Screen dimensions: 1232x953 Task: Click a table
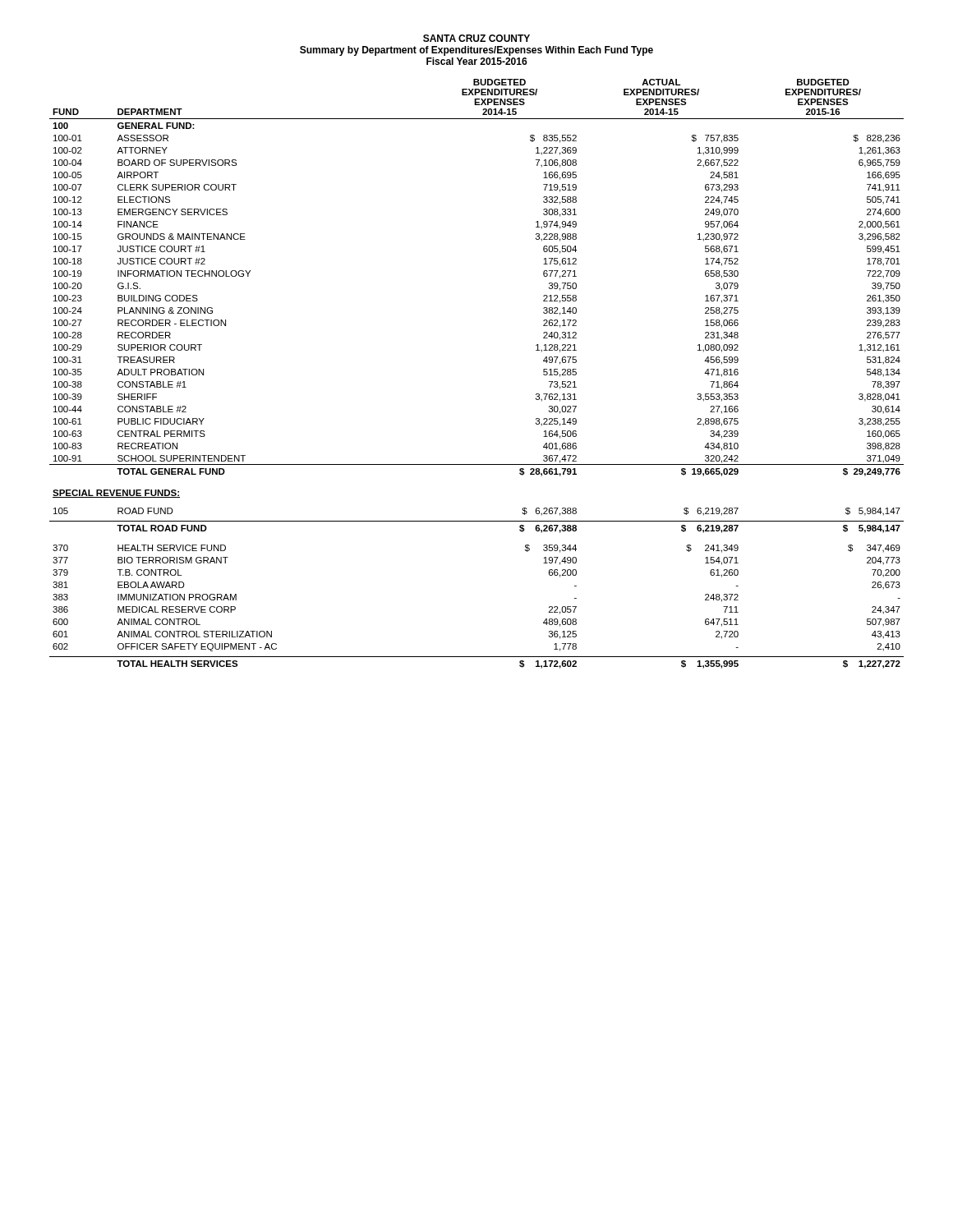click(476, 372)
